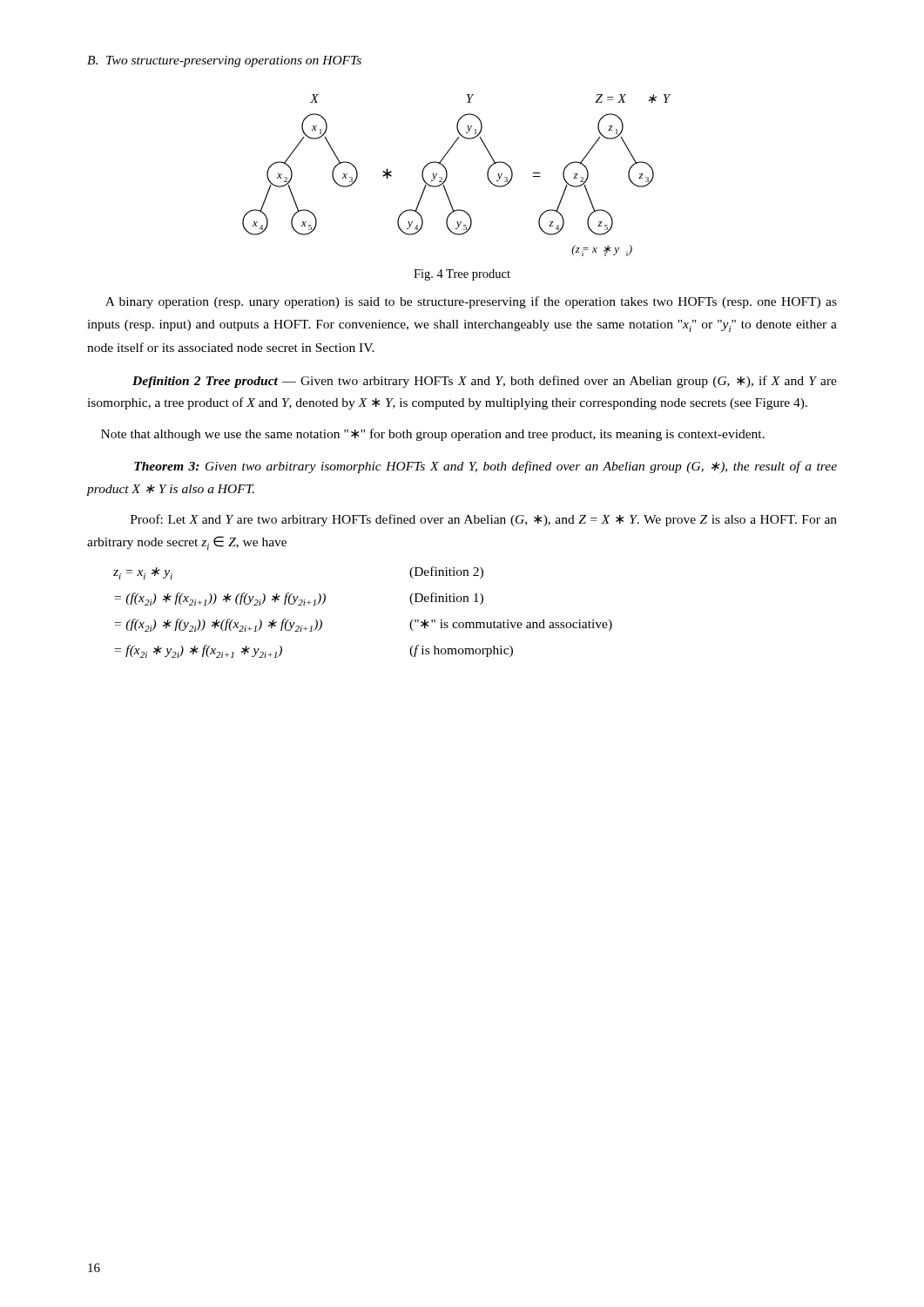
Task: Locate the region starting "Definition 2 Tree product"
Action: tap(462, 391)
